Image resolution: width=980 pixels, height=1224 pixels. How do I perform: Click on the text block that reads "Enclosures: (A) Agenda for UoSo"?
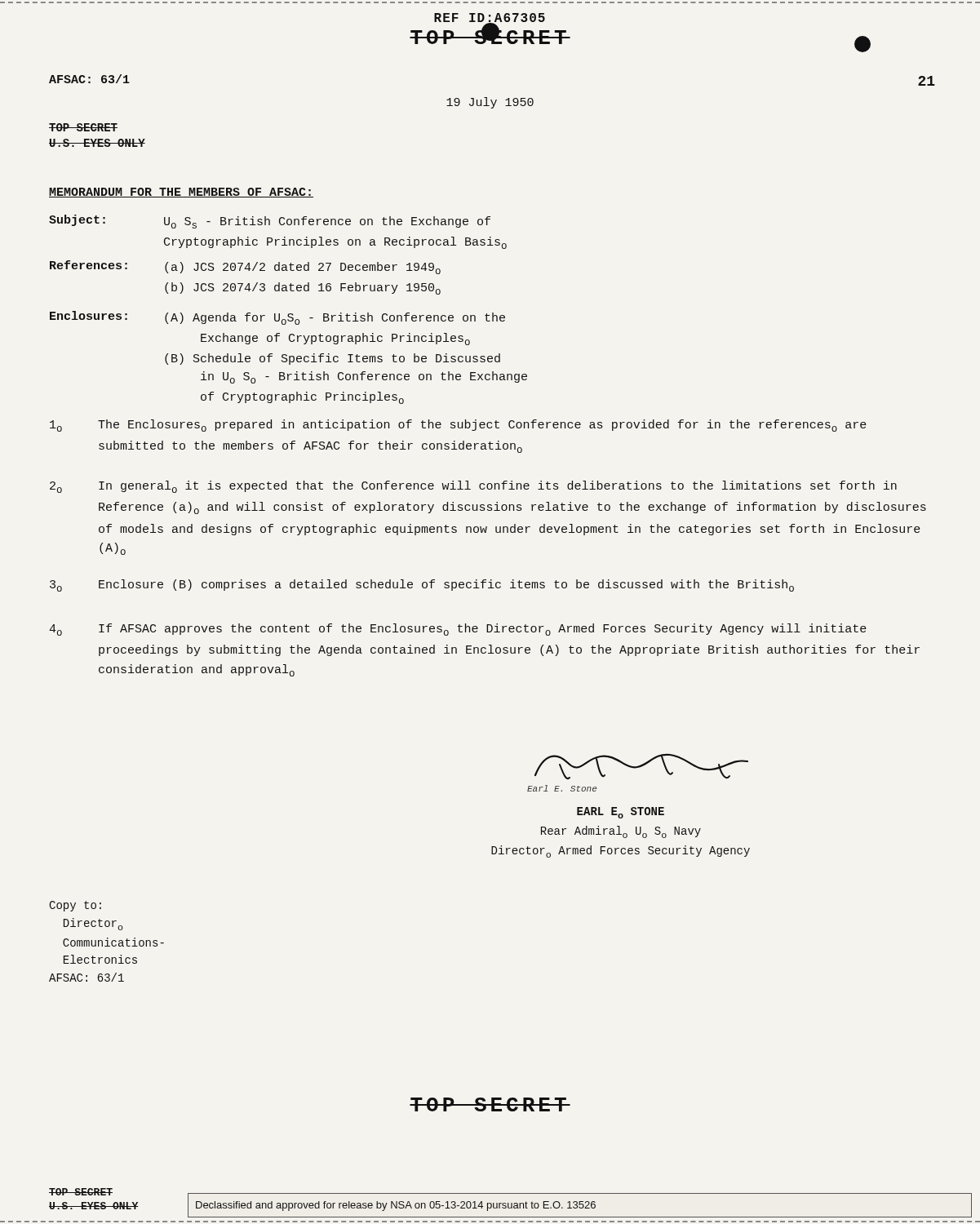tap(490, 360)
